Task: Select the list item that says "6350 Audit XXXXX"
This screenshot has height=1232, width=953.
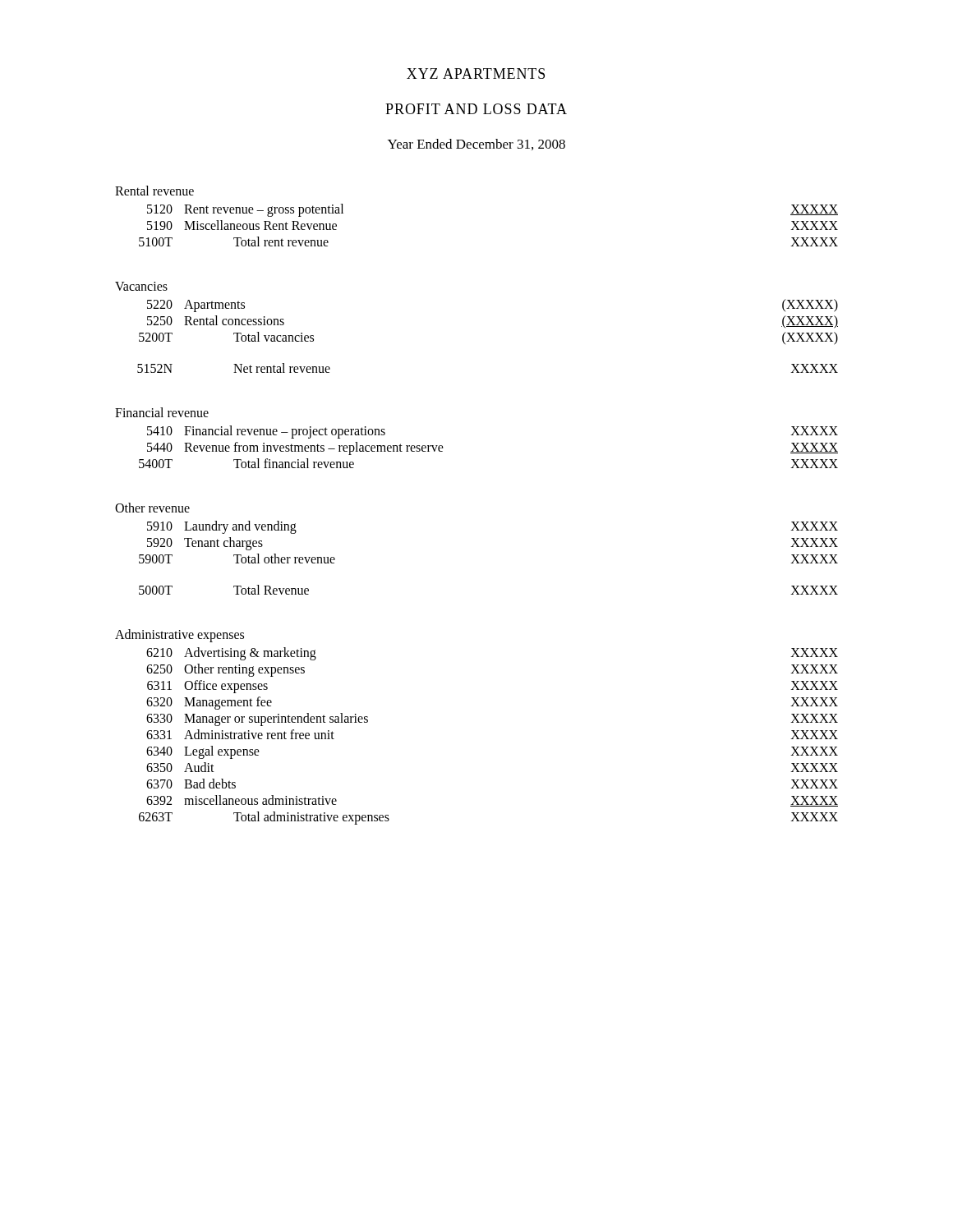Action: pyautogui.click(x=157, y=768)
